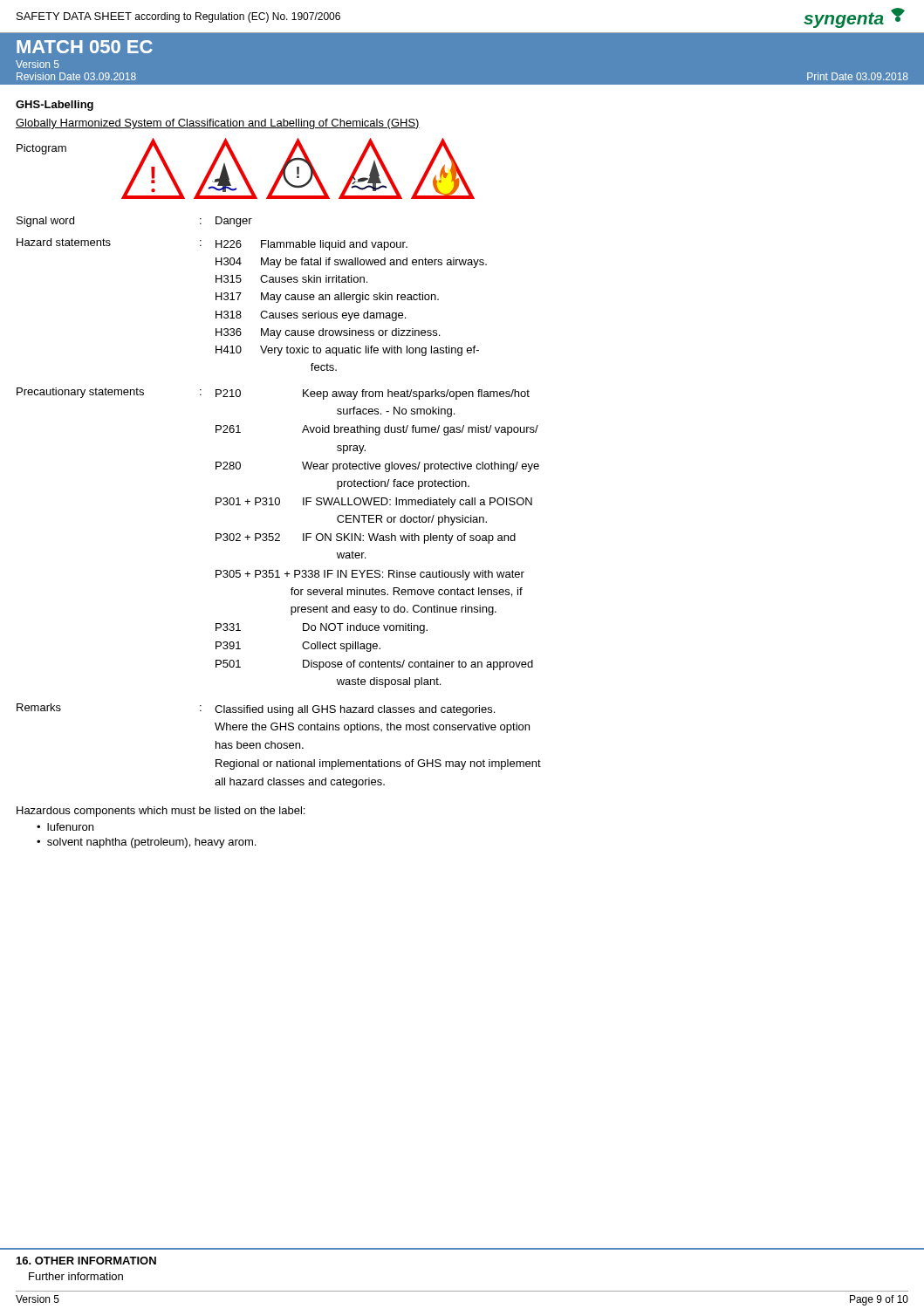Select the illustration
Image resolution: width=924 pixels, height=1309 pixels.
click(298, 171)
